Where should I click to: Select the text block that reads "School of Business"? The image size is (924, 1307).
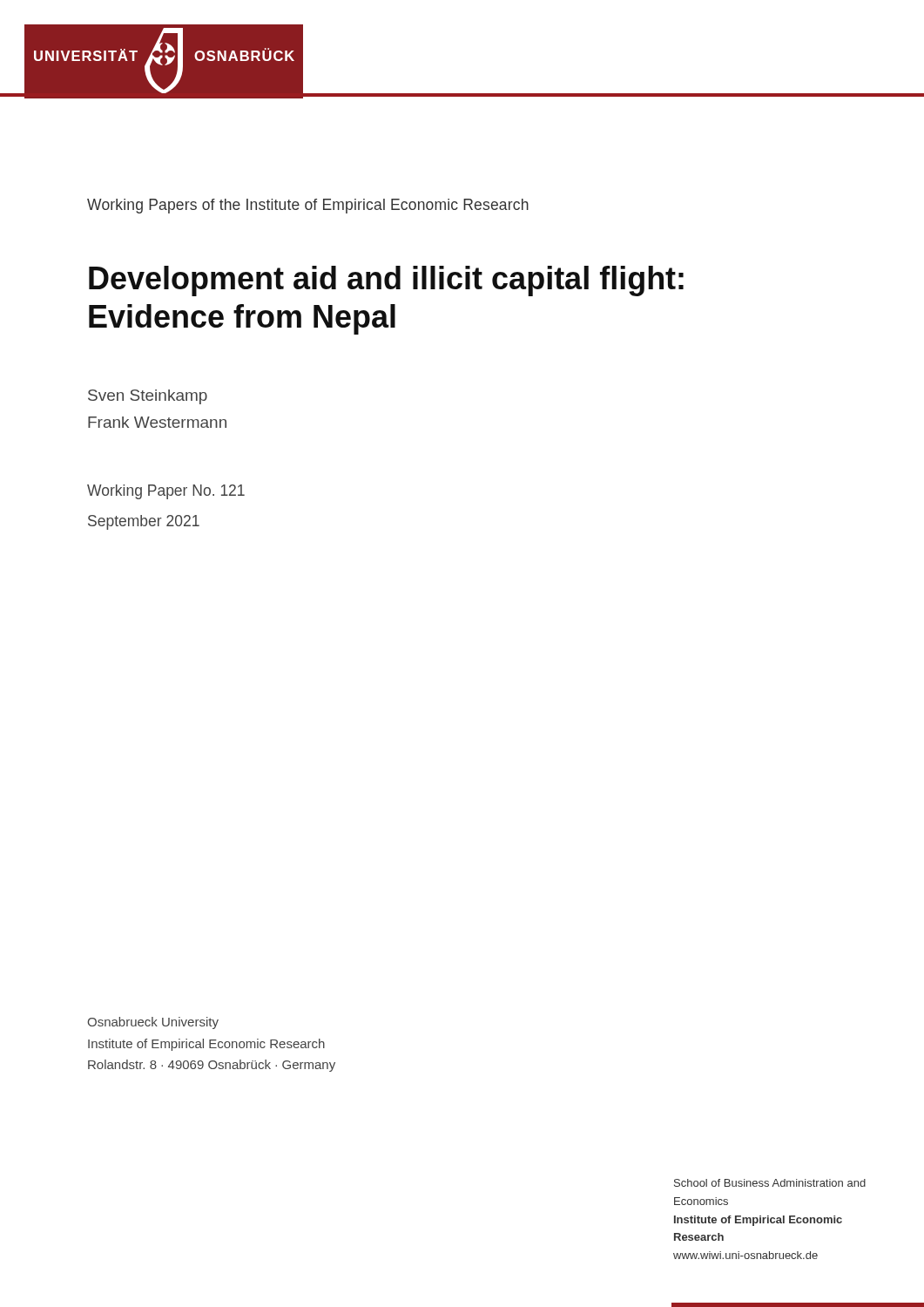770,1219
